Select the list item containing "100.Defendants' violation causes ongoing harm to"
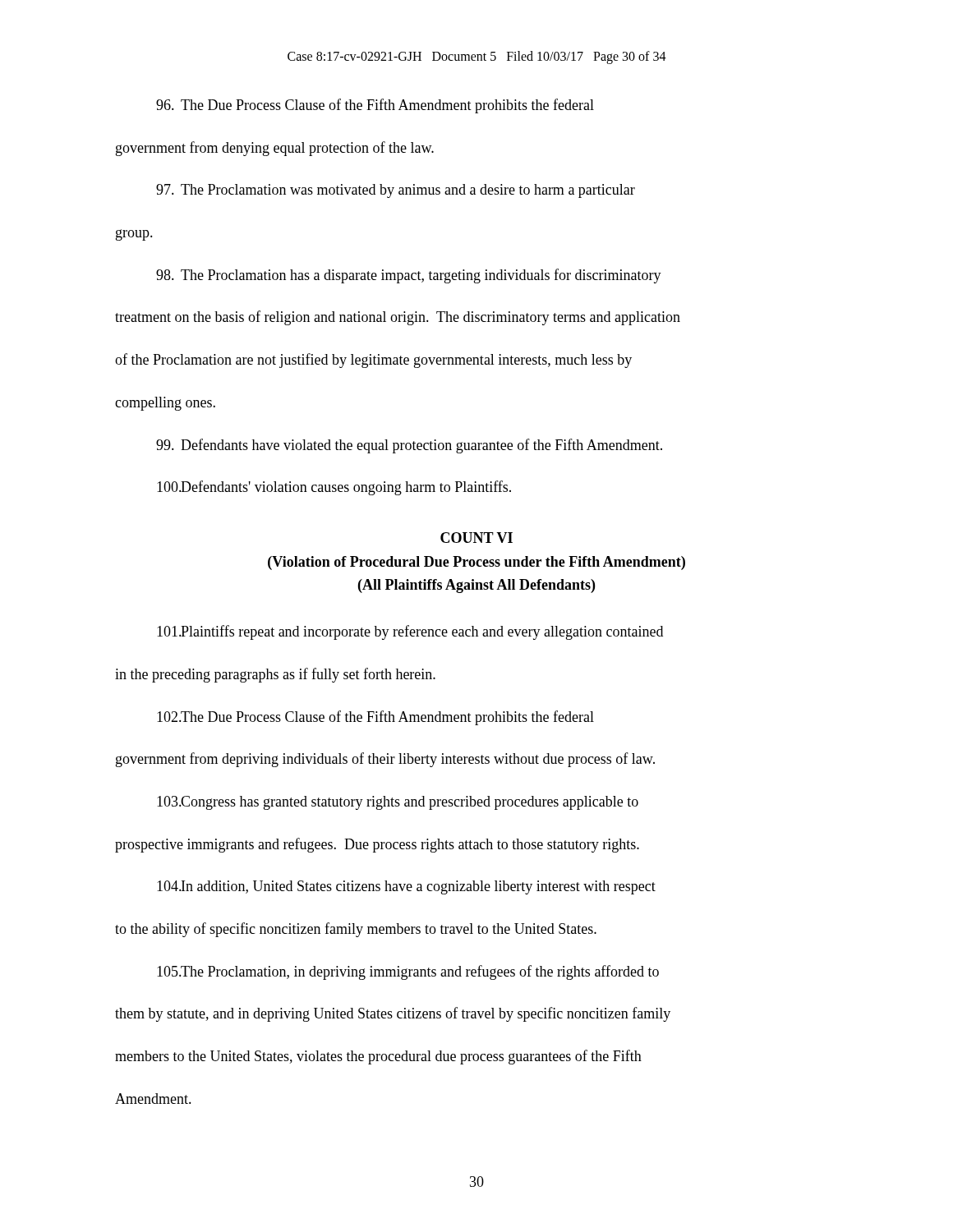Screen dimensions: 1232x953 476,488
